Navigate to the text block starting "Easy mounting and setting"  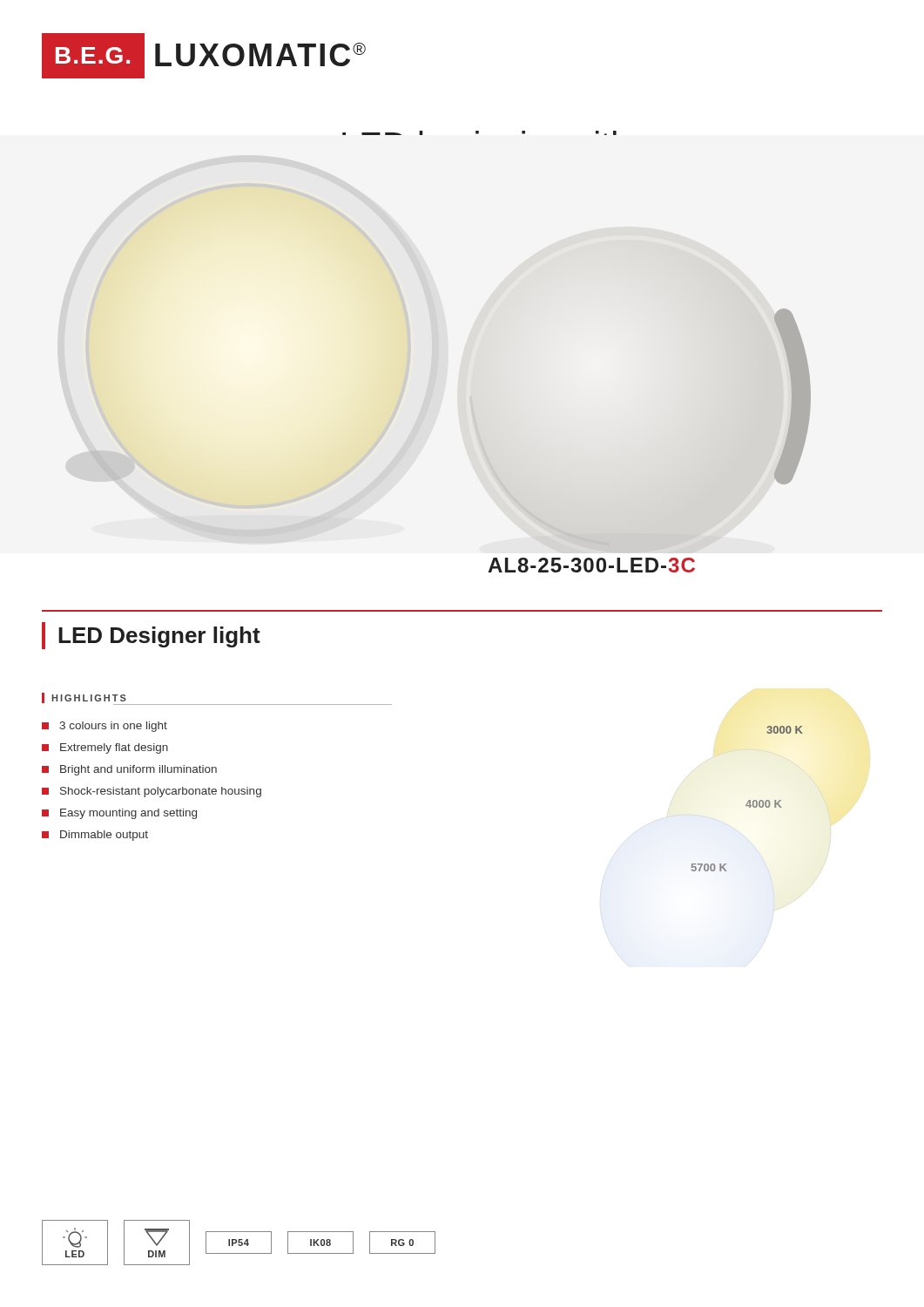(120, 813)
